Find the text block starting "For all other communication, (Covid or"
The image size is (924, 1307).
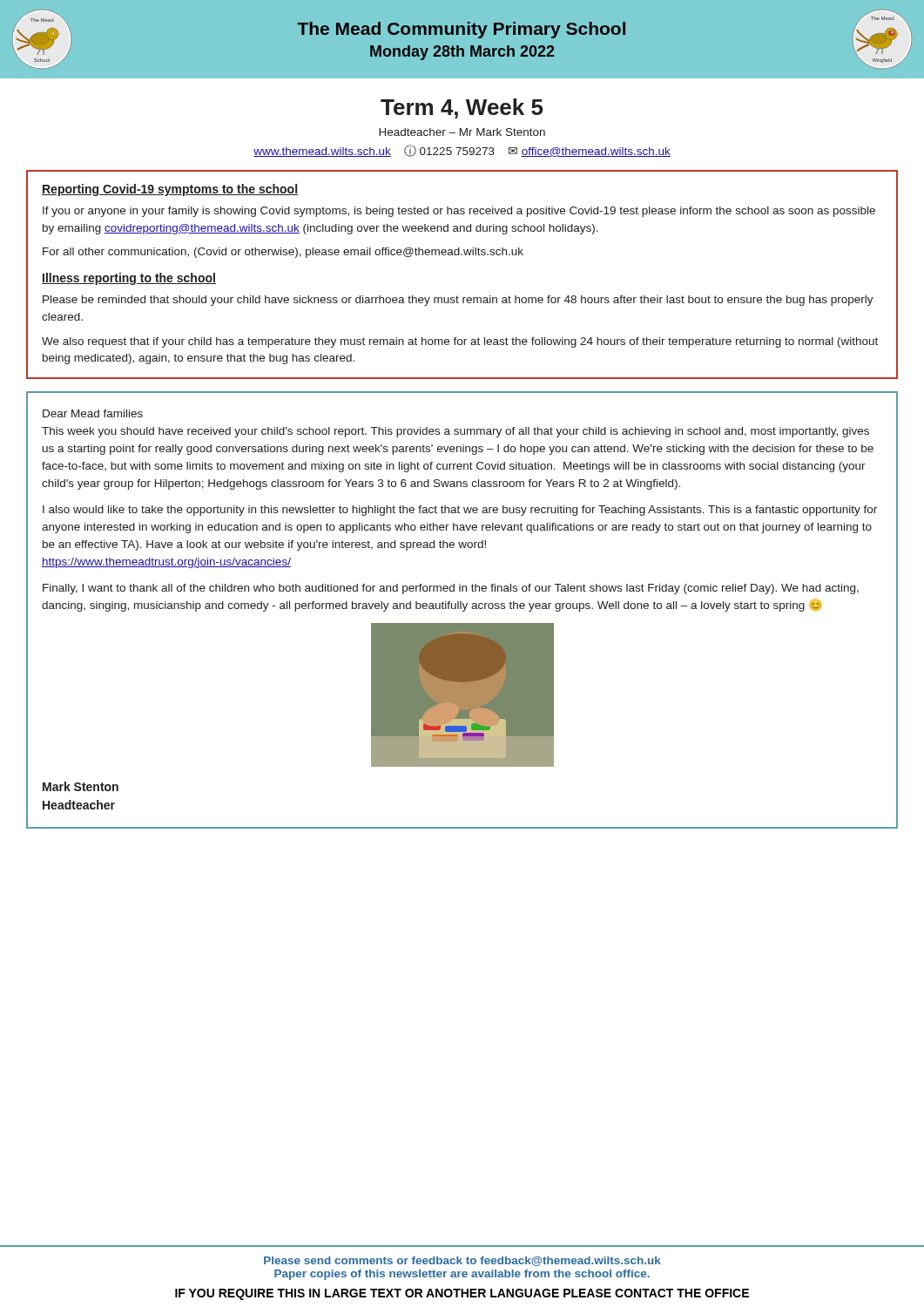click(x=283, y=252)
